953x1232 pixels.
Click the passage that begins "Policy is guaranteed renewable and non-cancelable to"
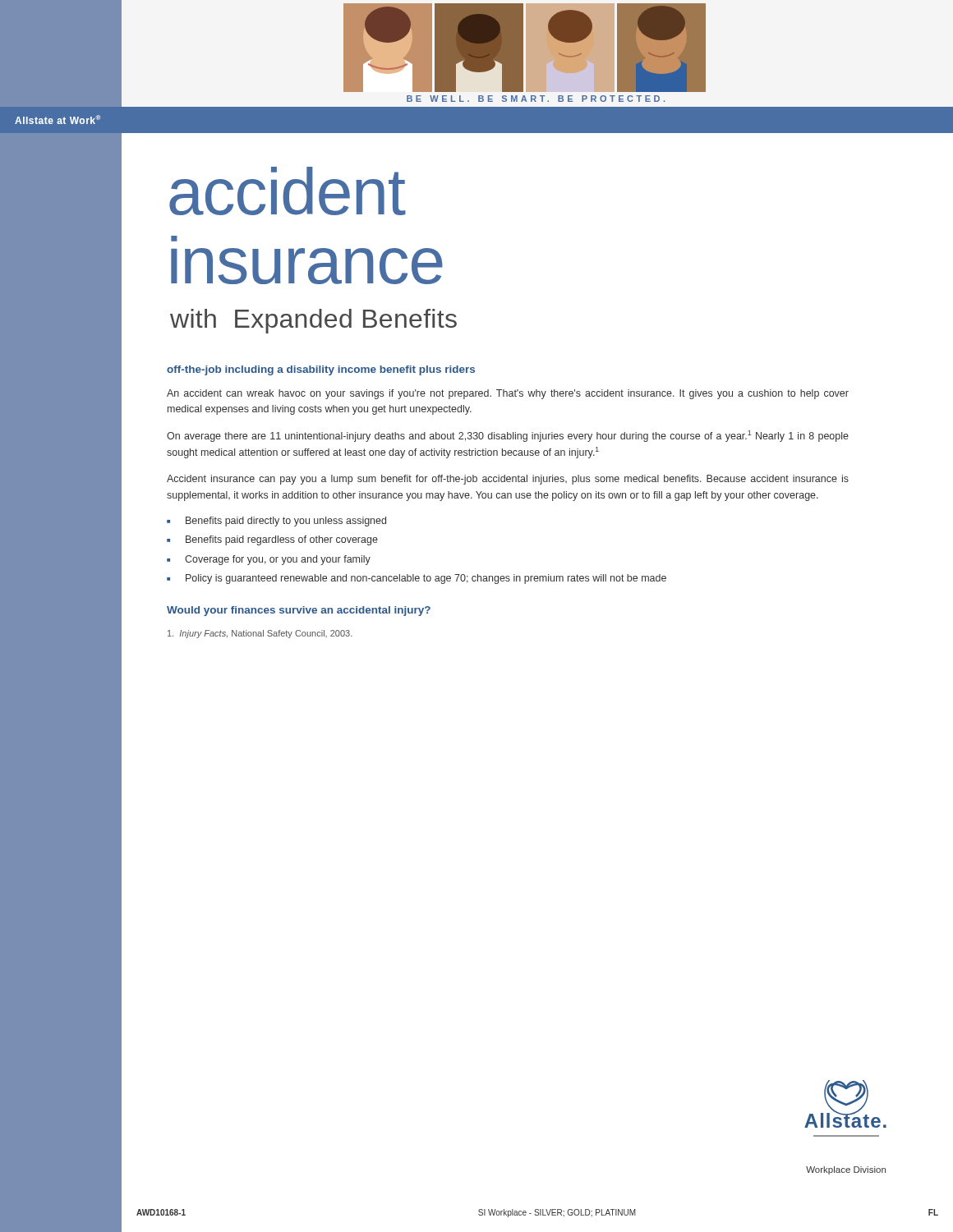[426, 578]
